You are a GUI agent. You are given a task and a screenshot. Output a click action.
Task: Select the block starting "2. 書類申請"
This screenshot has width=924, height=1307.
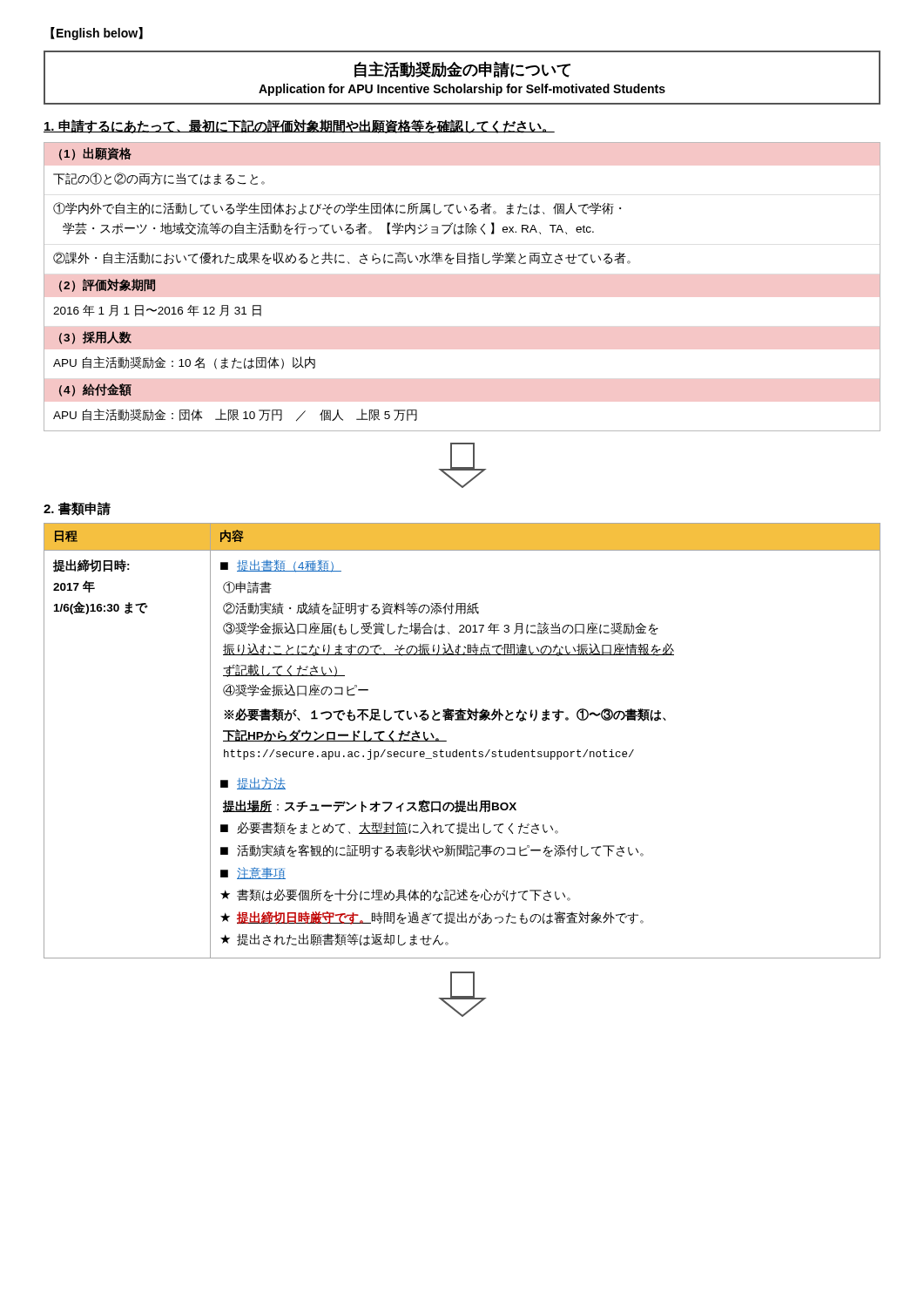click(77, 508)
